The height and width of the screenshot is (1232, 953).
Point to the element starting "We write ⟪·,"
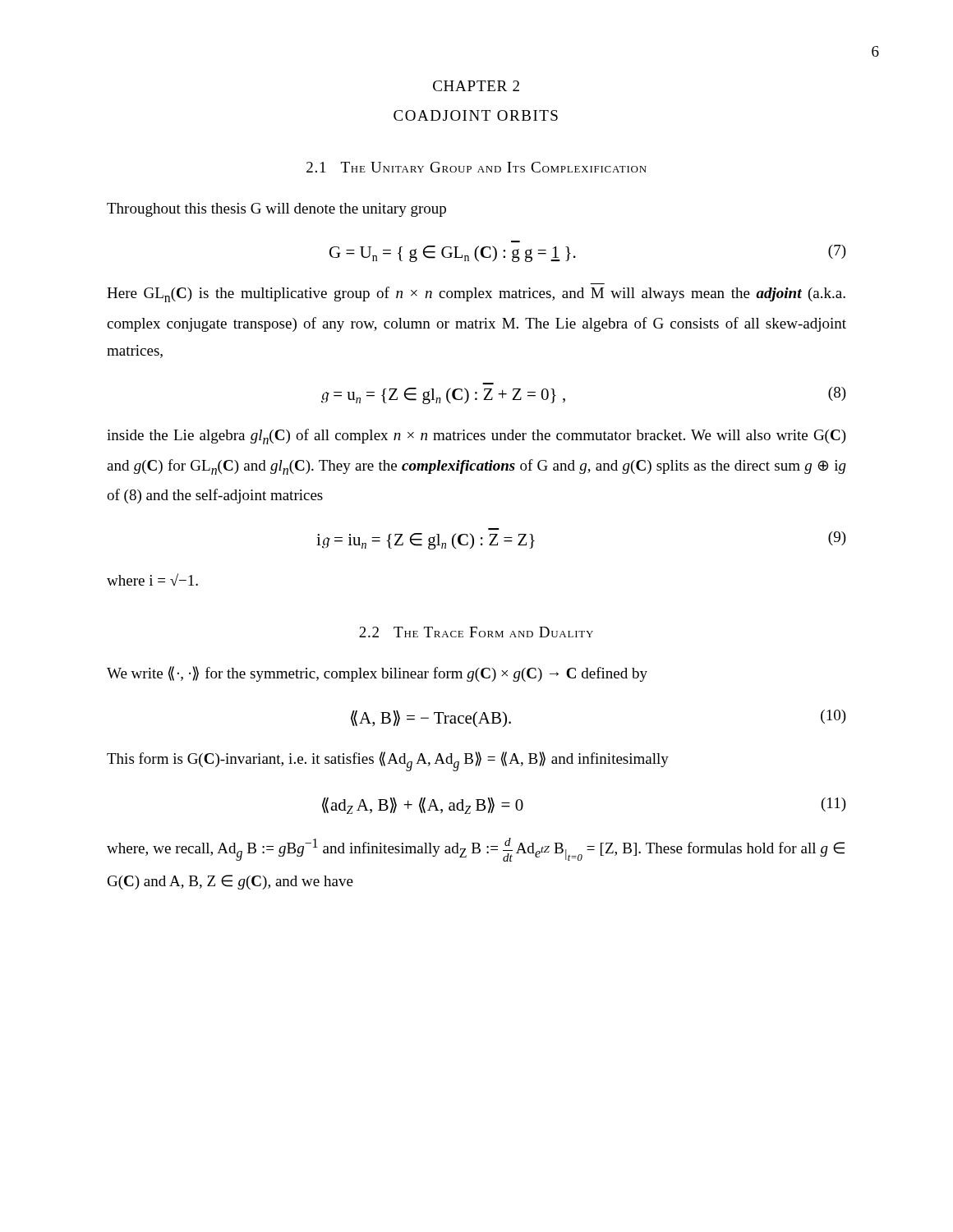coord(377,673)
